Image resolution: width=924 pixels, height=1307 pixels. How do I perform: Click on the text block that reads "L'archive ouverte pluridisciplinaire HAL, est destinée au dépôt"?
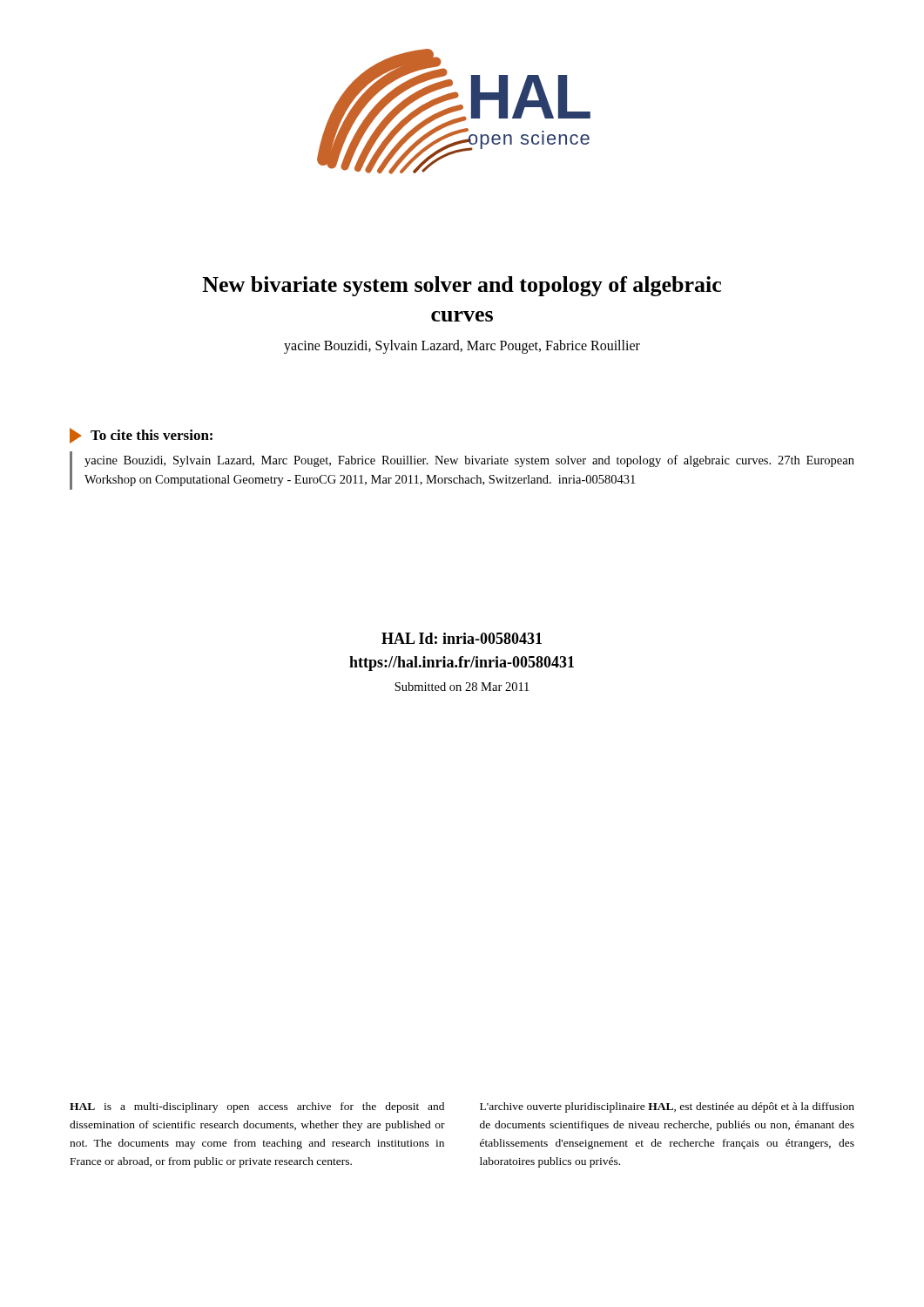(x=667, y=1133)
